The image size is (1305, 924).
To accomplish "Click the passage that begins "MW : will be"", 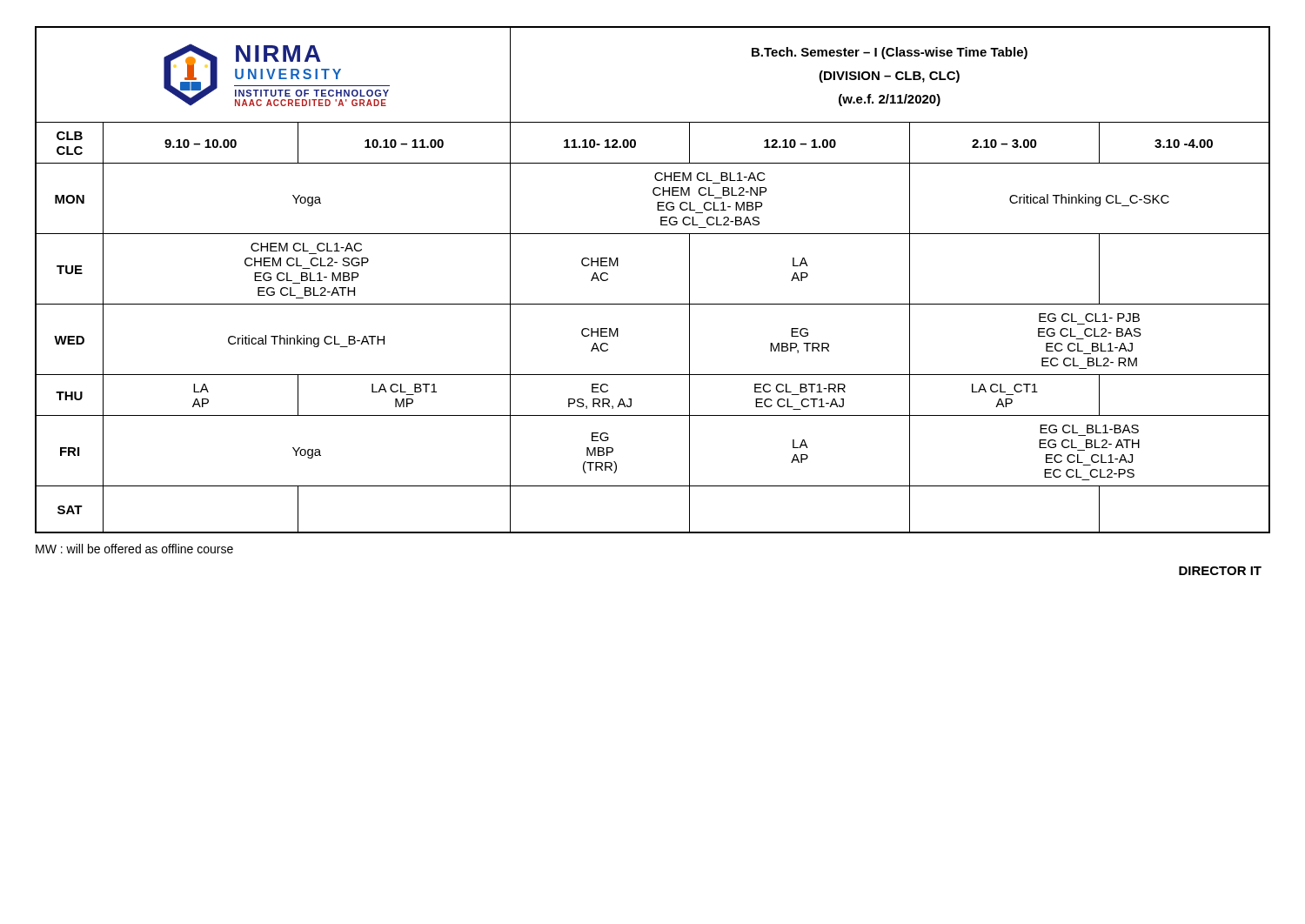I will (134, 549).
